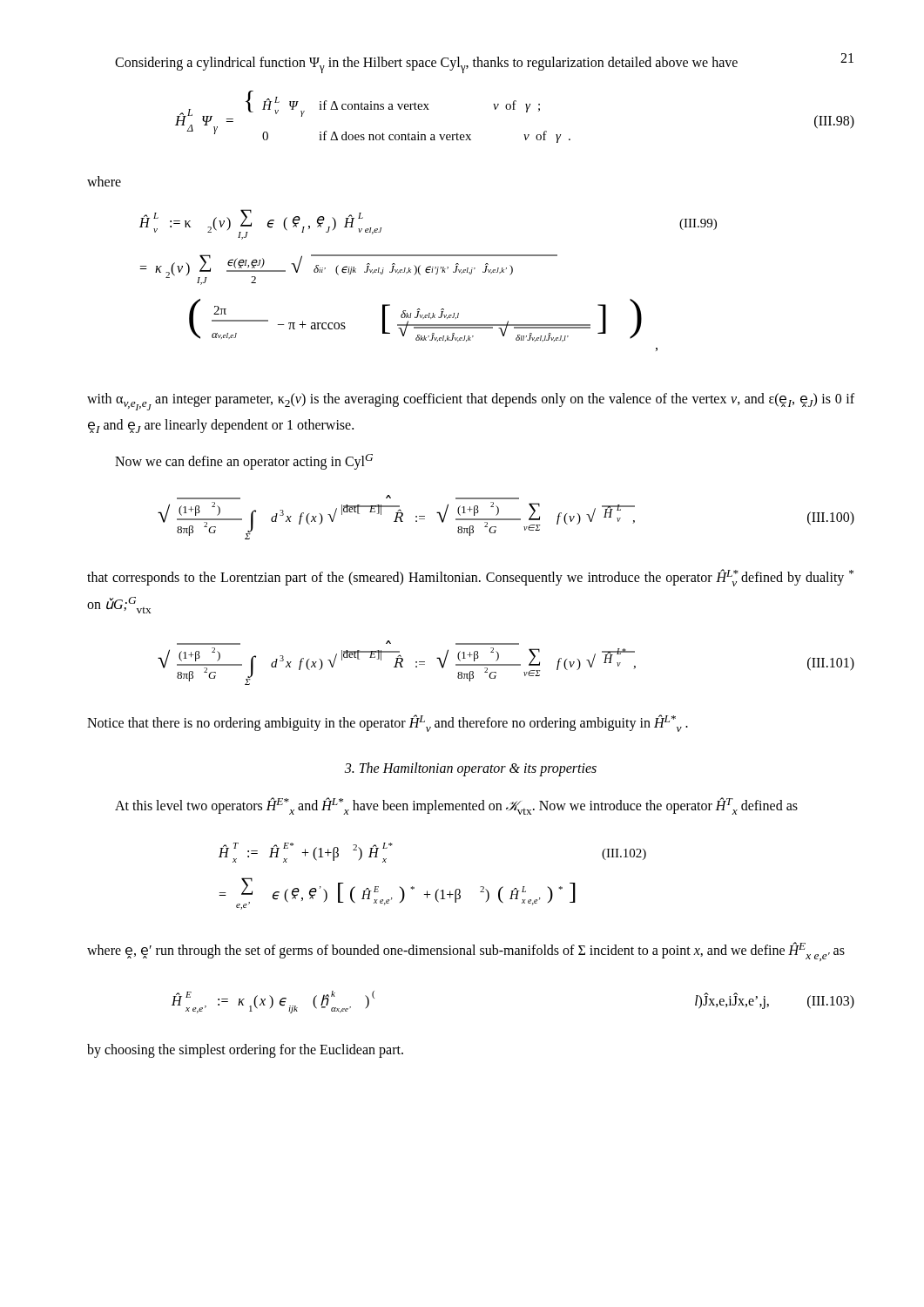Image resolution: width=924 pixels, height=1307 pixels.
Task: Point to the element starting "Now we can define an"
Action: coord(244,462)
